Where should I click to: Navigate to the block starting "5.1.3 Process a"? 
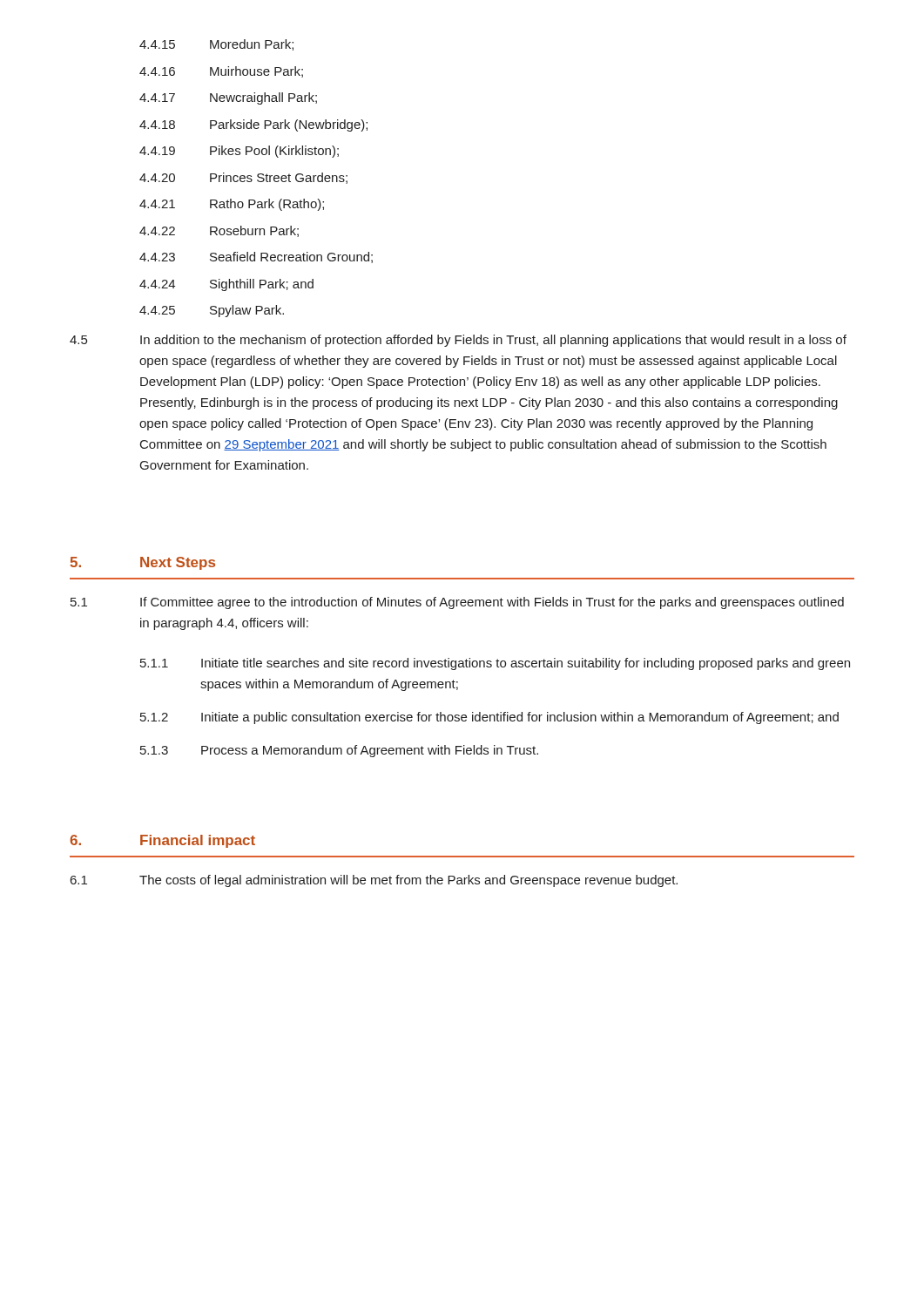[x=339, y=750]
